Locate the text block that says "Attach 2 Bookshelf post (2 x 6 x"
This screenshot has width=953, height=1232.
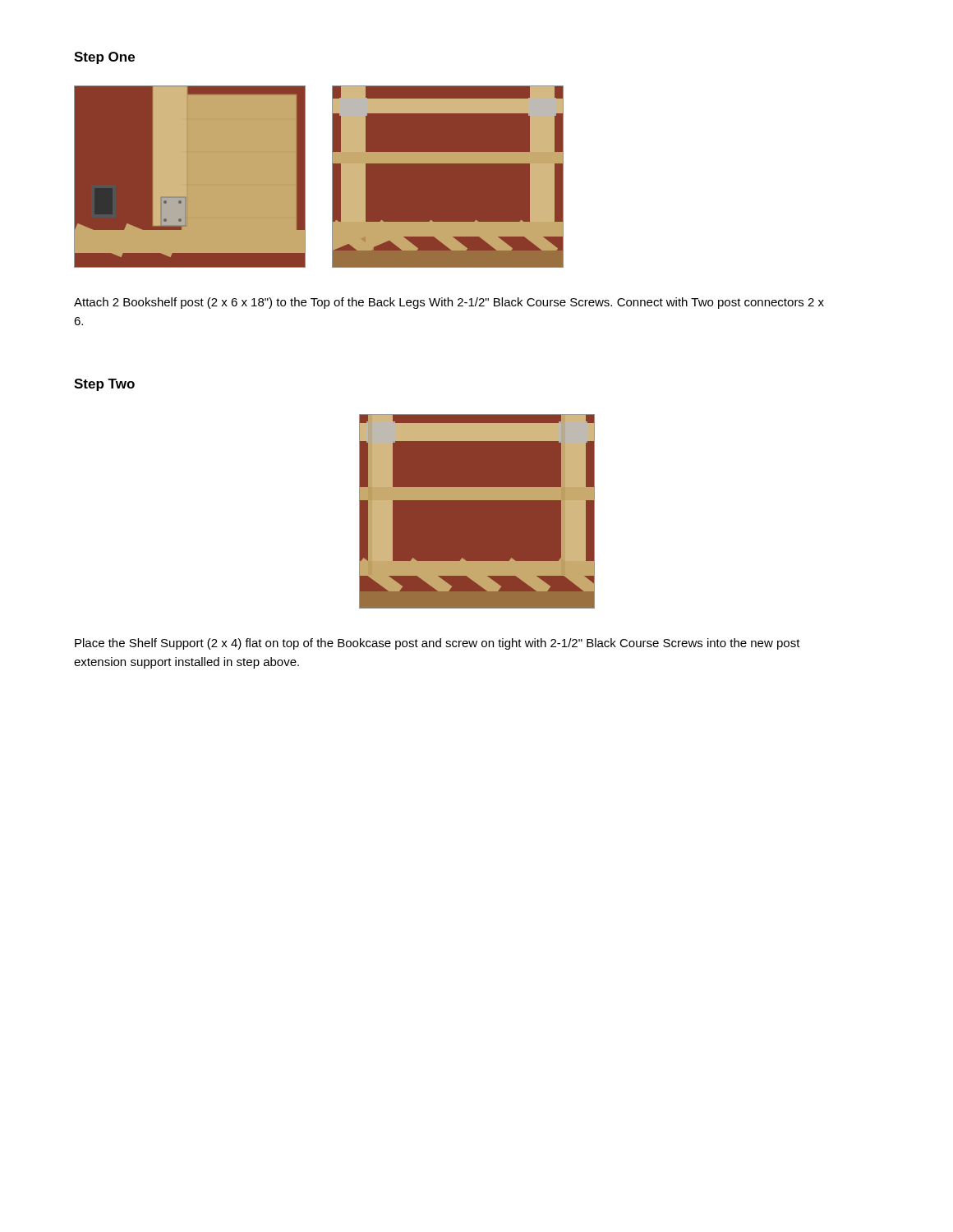click(x=449, y=311)
